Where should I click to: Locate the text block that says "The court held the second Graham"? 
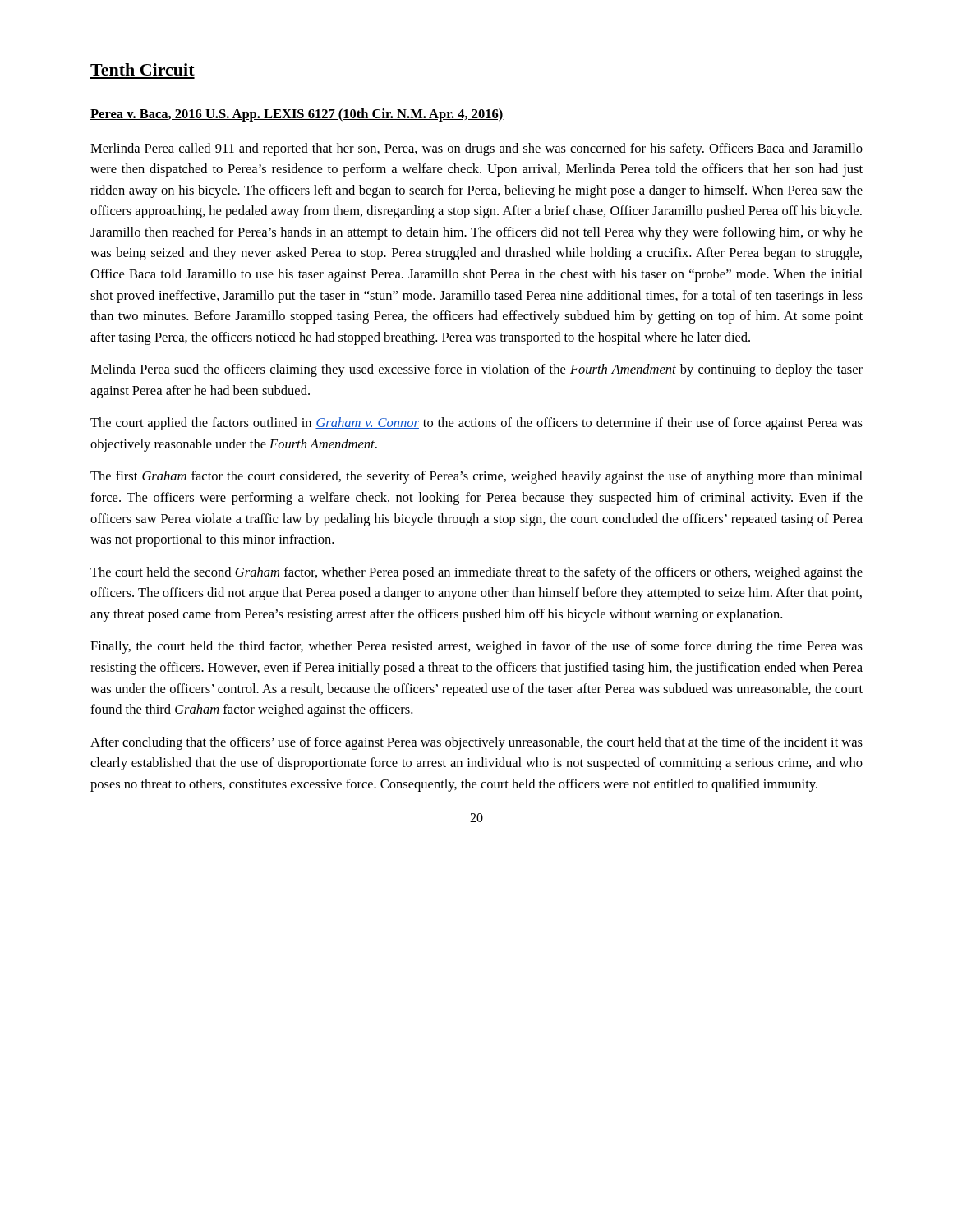pos(476,593)
